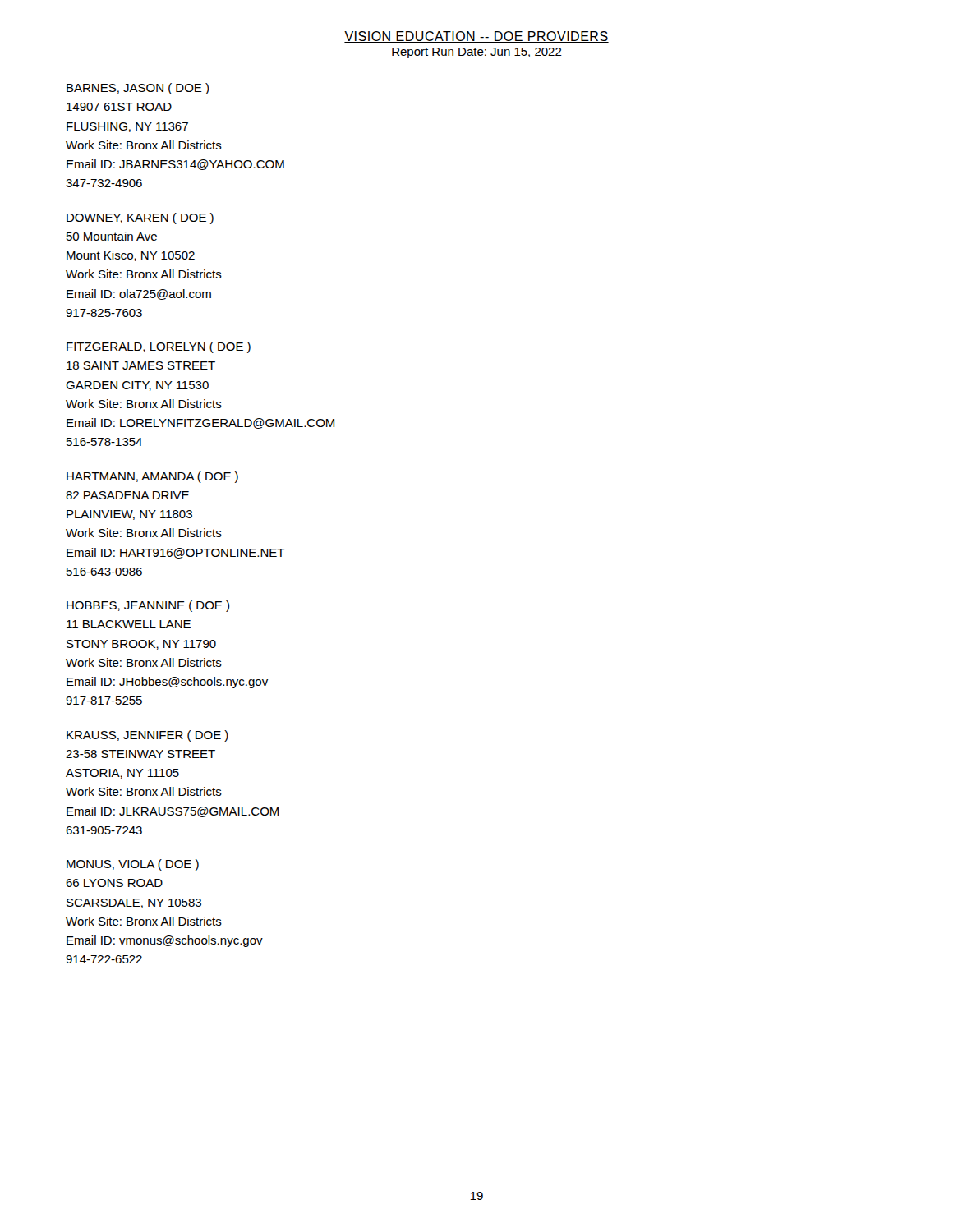This screenshot has width=953, height=1232.
Task: Point to the block starting "DOWNEY, KAREN ( DOE ) 50"
Action: pos(140,218)
